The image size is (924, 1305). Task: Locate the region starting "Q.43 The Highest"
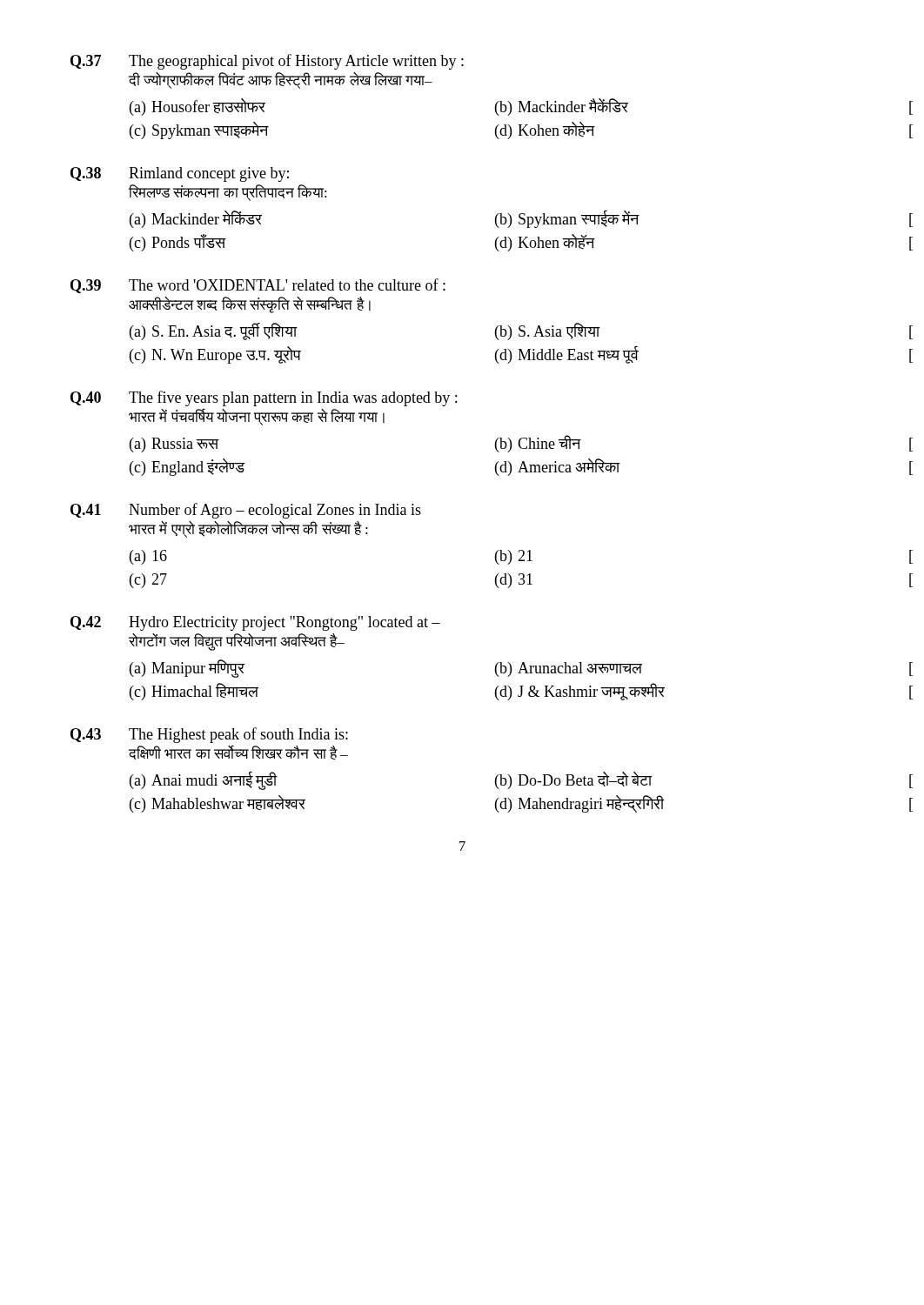coord(209,735)
